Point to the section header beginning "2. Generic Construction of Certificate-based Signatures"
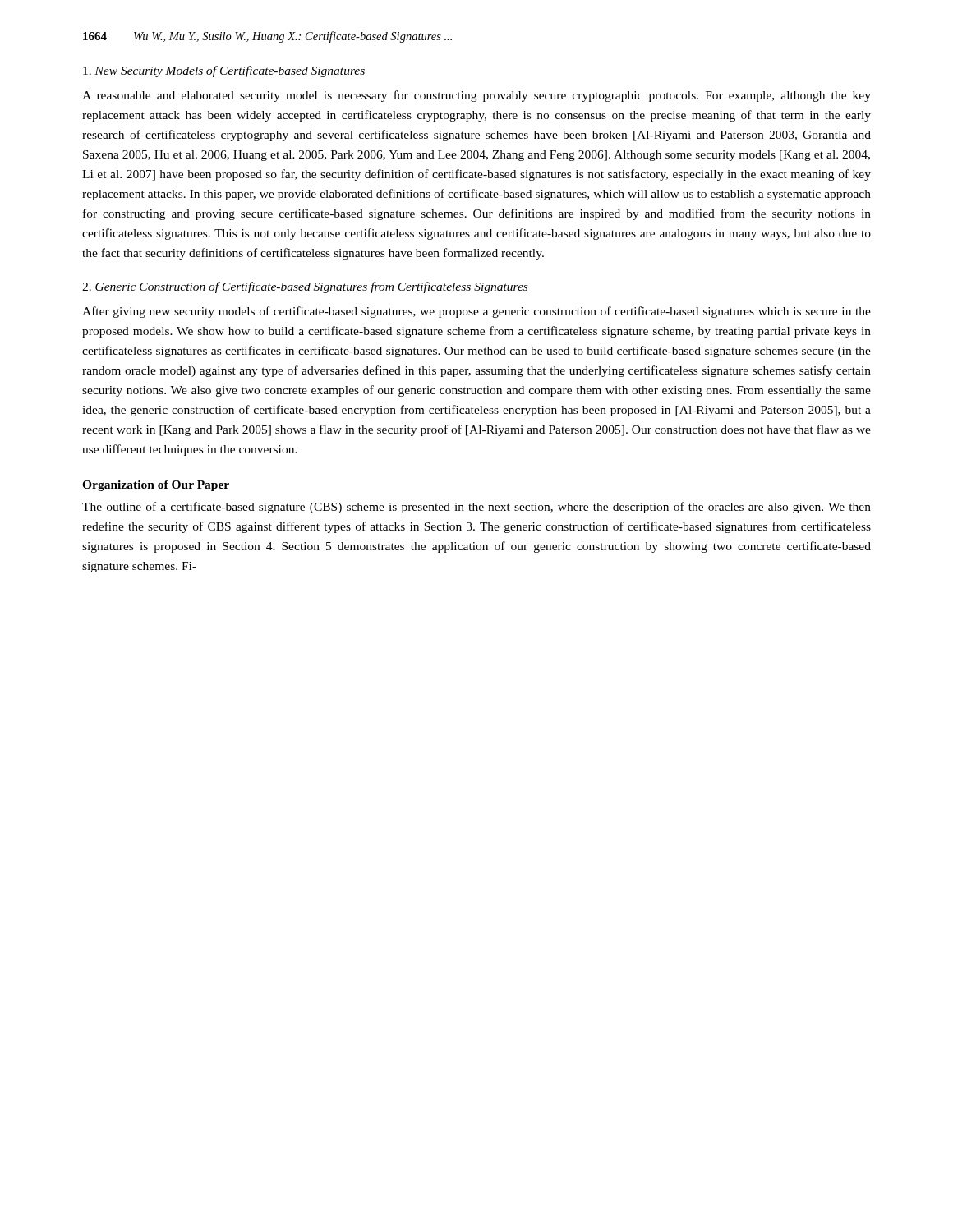This screenshot has height=1232, width=953. (305, 286)
